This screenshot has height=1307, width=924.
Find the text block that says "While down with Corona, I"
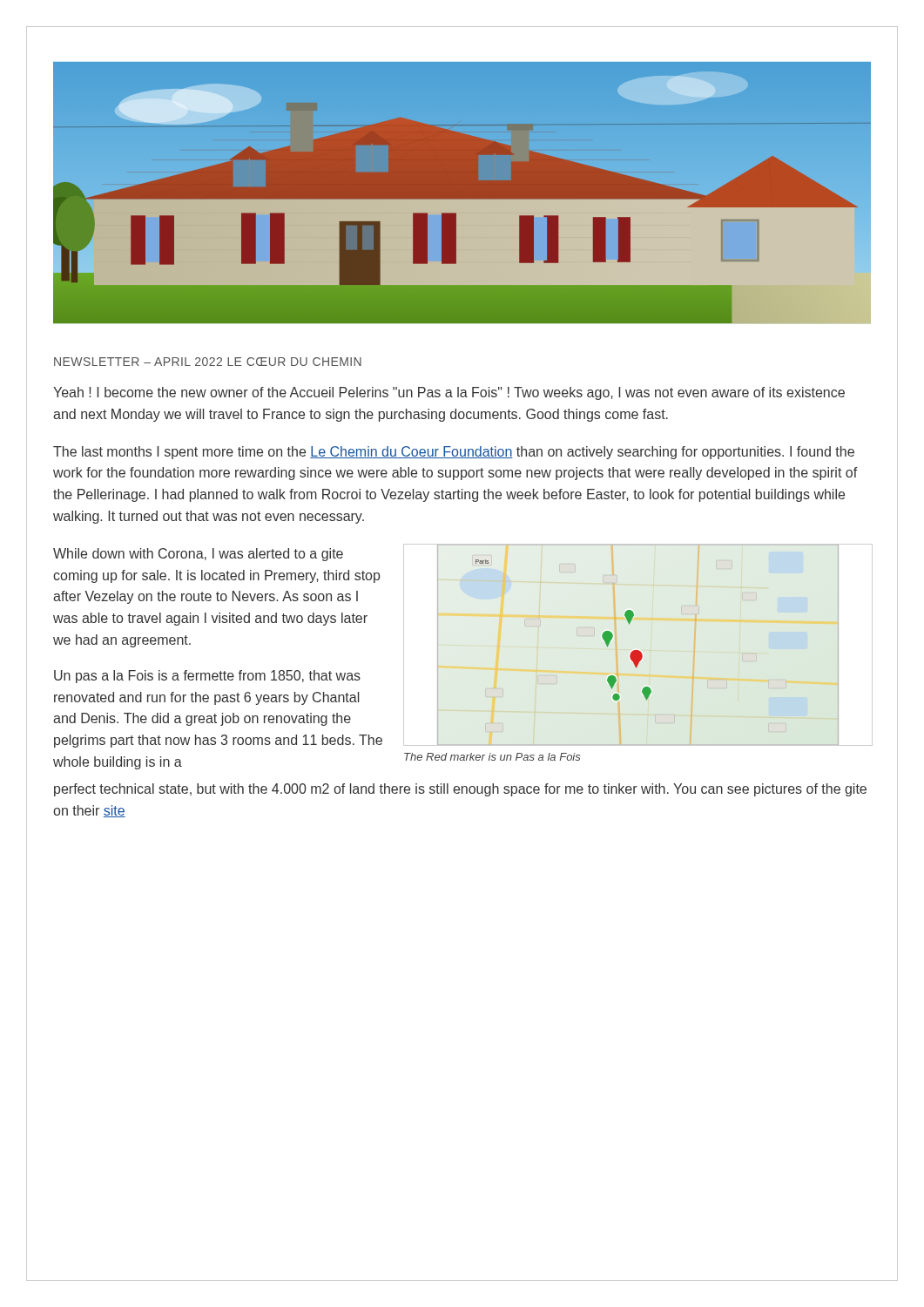pos(217,597)
